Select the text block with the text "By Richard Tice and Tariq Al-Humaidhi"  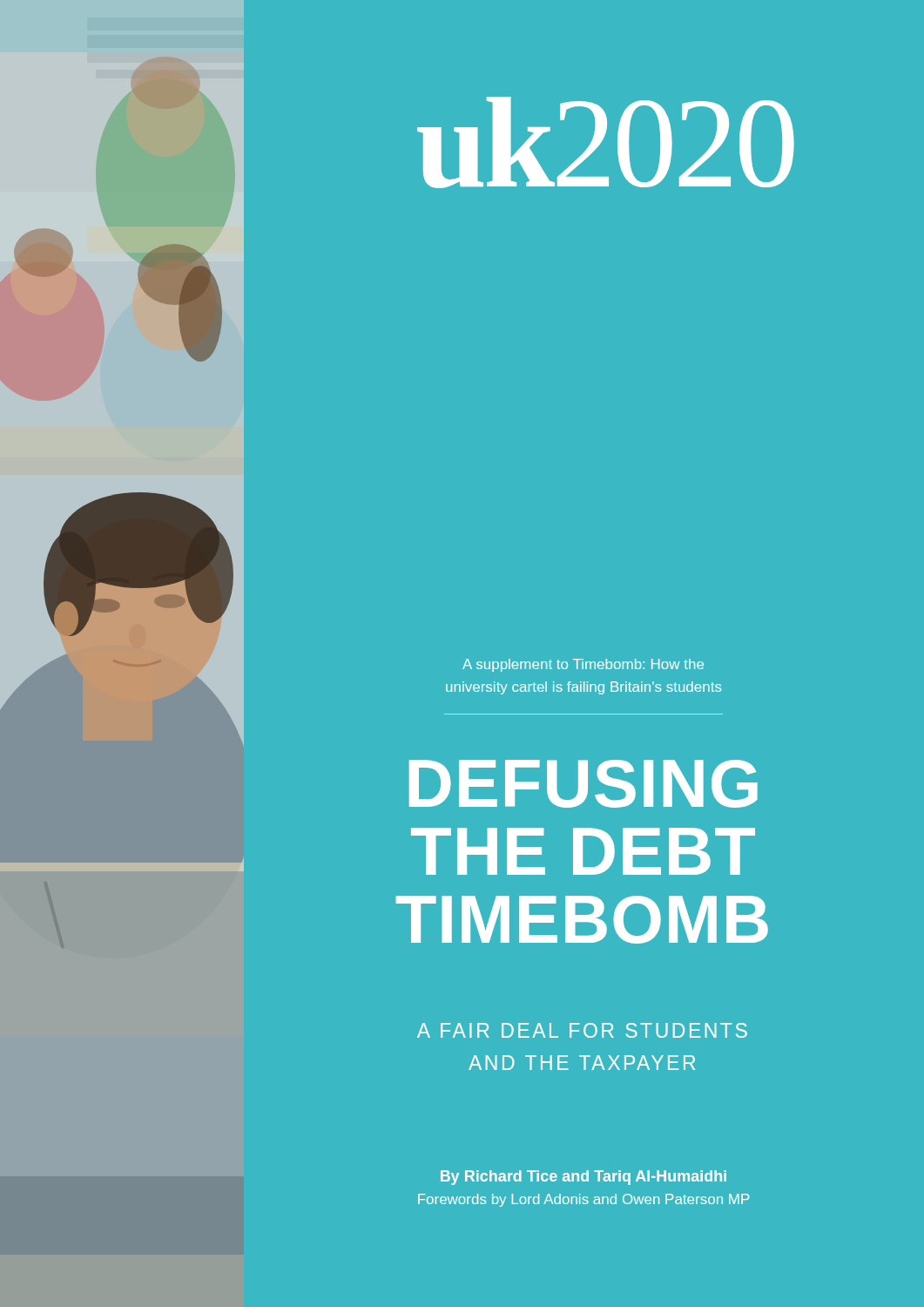click(584, 1188)
